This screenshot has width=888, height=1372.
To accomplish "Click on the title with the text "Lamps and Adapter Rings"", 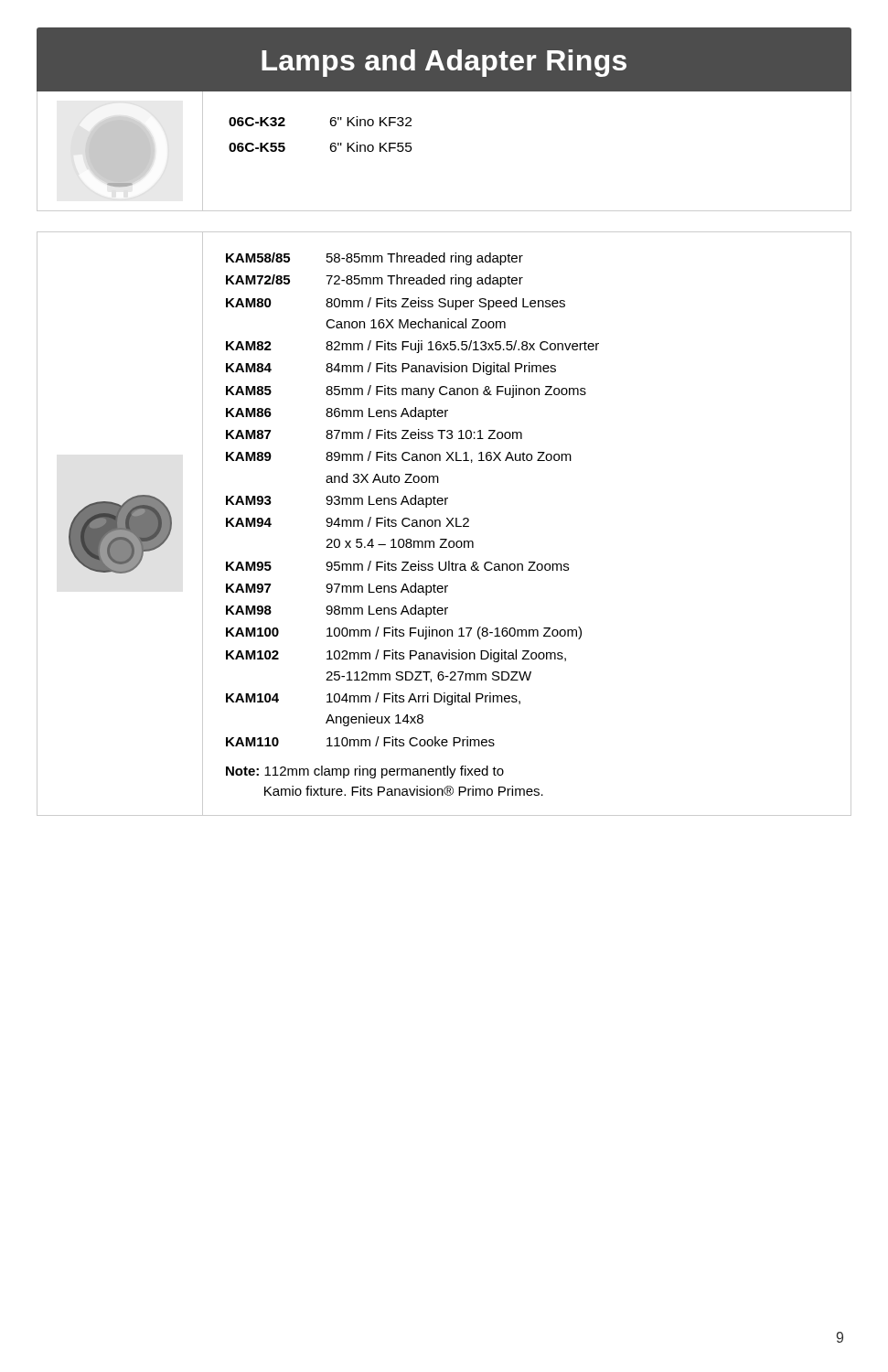I will point(444,61).
